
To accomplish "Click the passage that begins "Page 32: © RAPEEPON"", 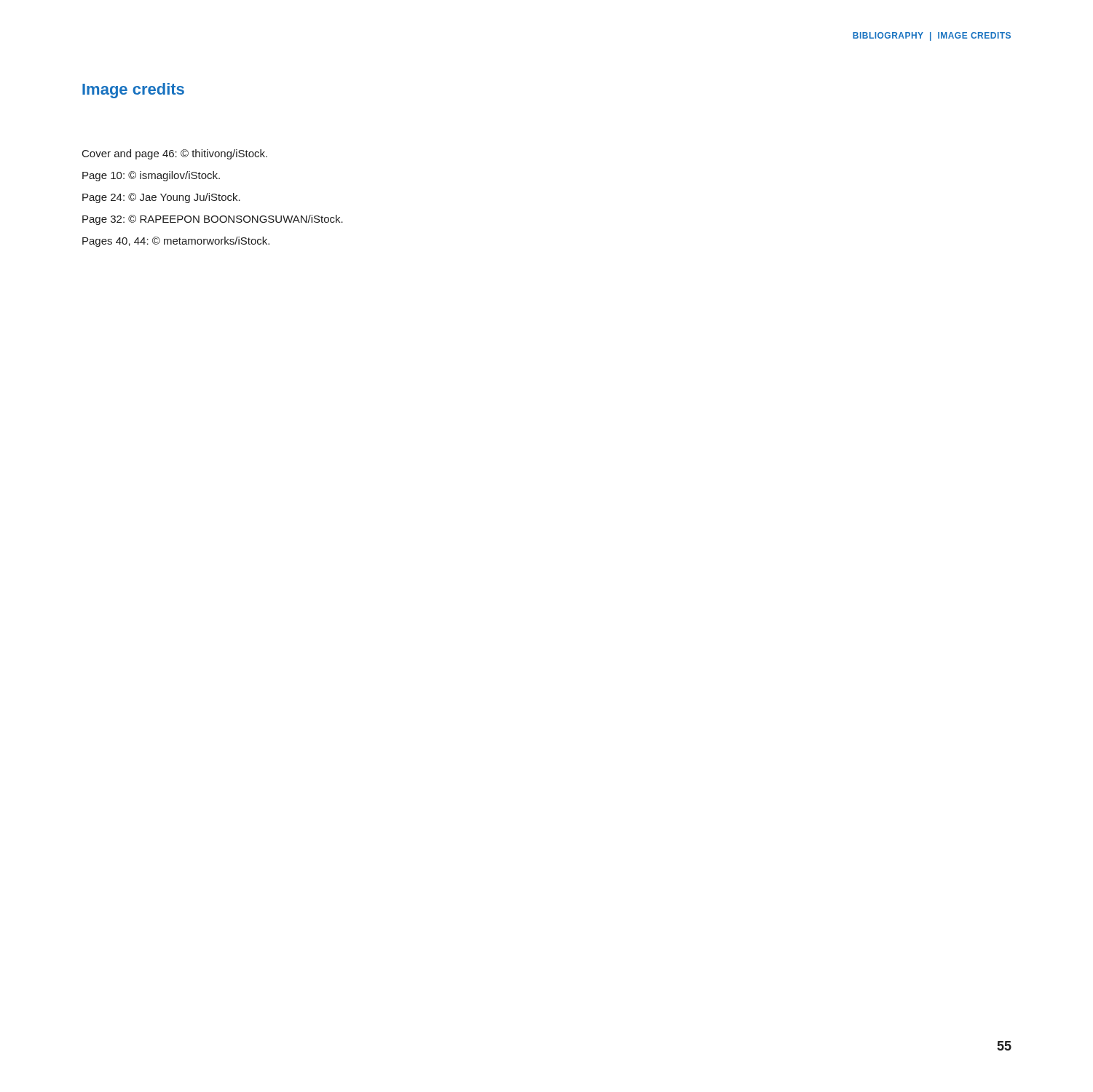I will coord(213,219).
